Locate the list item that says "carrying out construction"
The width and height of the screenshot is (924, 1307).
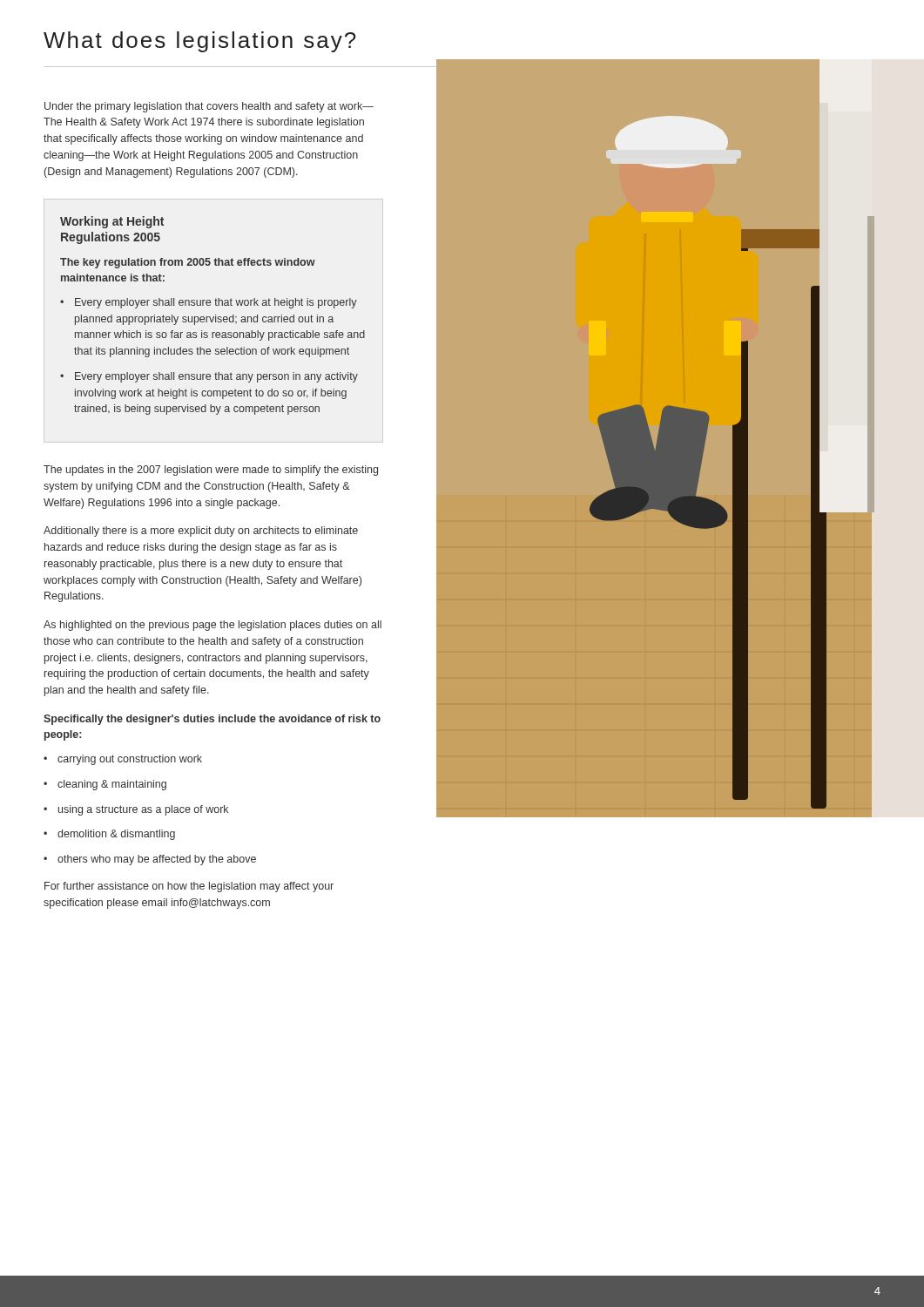(123, 760)
